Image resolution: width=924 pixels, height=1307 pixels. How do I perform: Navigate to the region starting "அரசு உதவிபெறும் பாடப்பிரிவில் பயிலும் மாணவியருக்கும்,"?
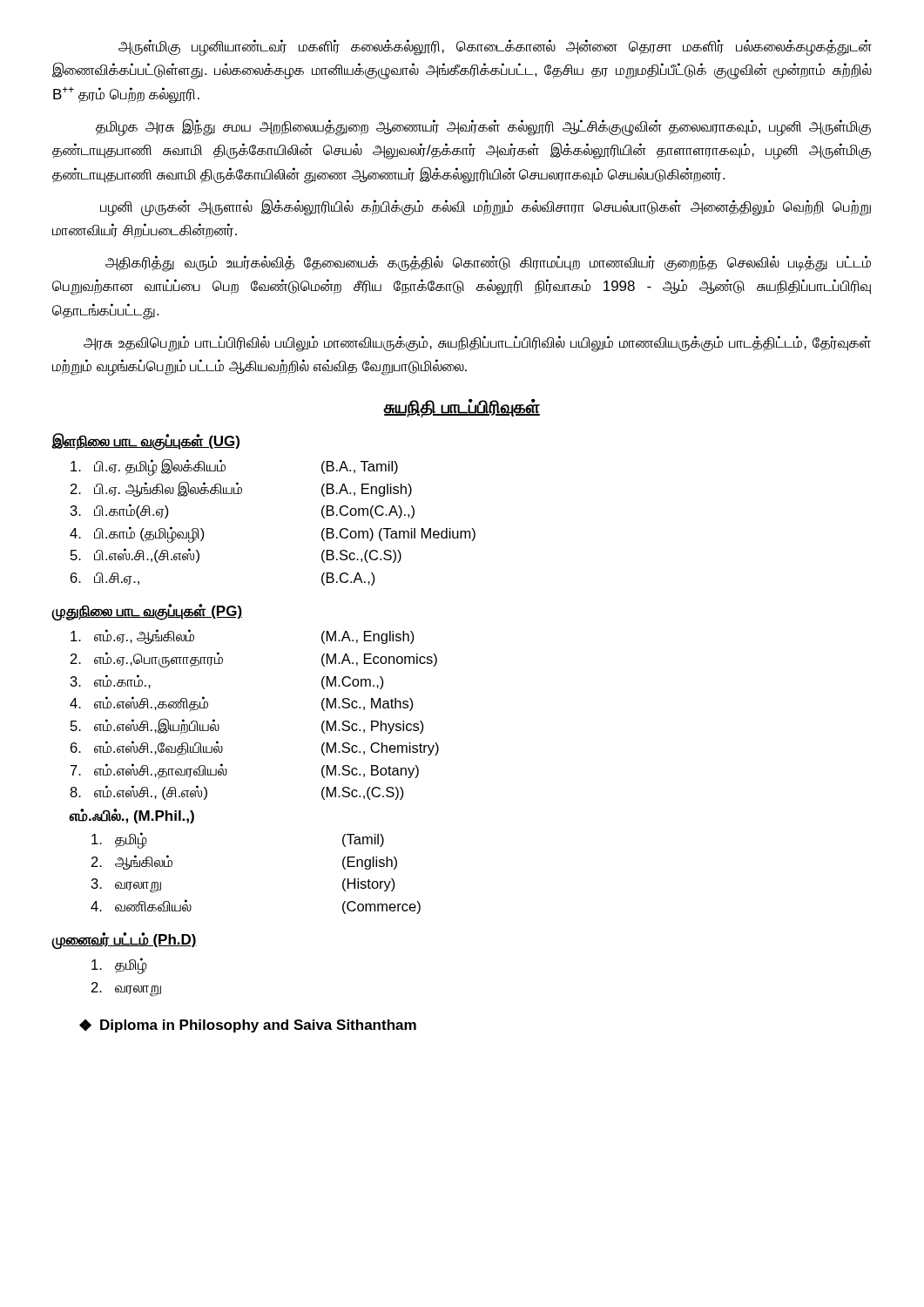pos(462,354)
